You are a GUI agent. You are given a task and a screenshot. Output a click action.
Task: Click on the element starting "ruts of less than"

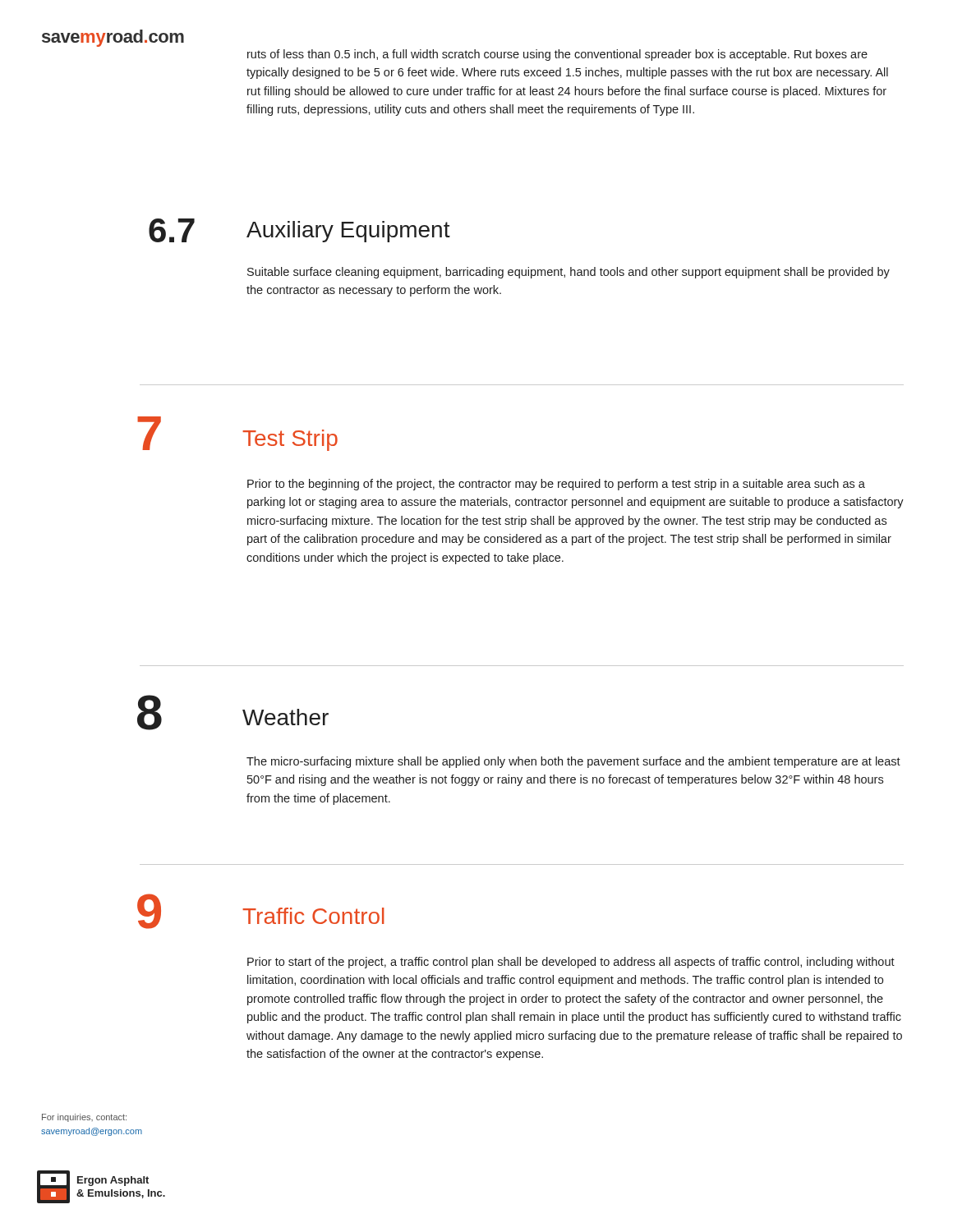[568, 82]
